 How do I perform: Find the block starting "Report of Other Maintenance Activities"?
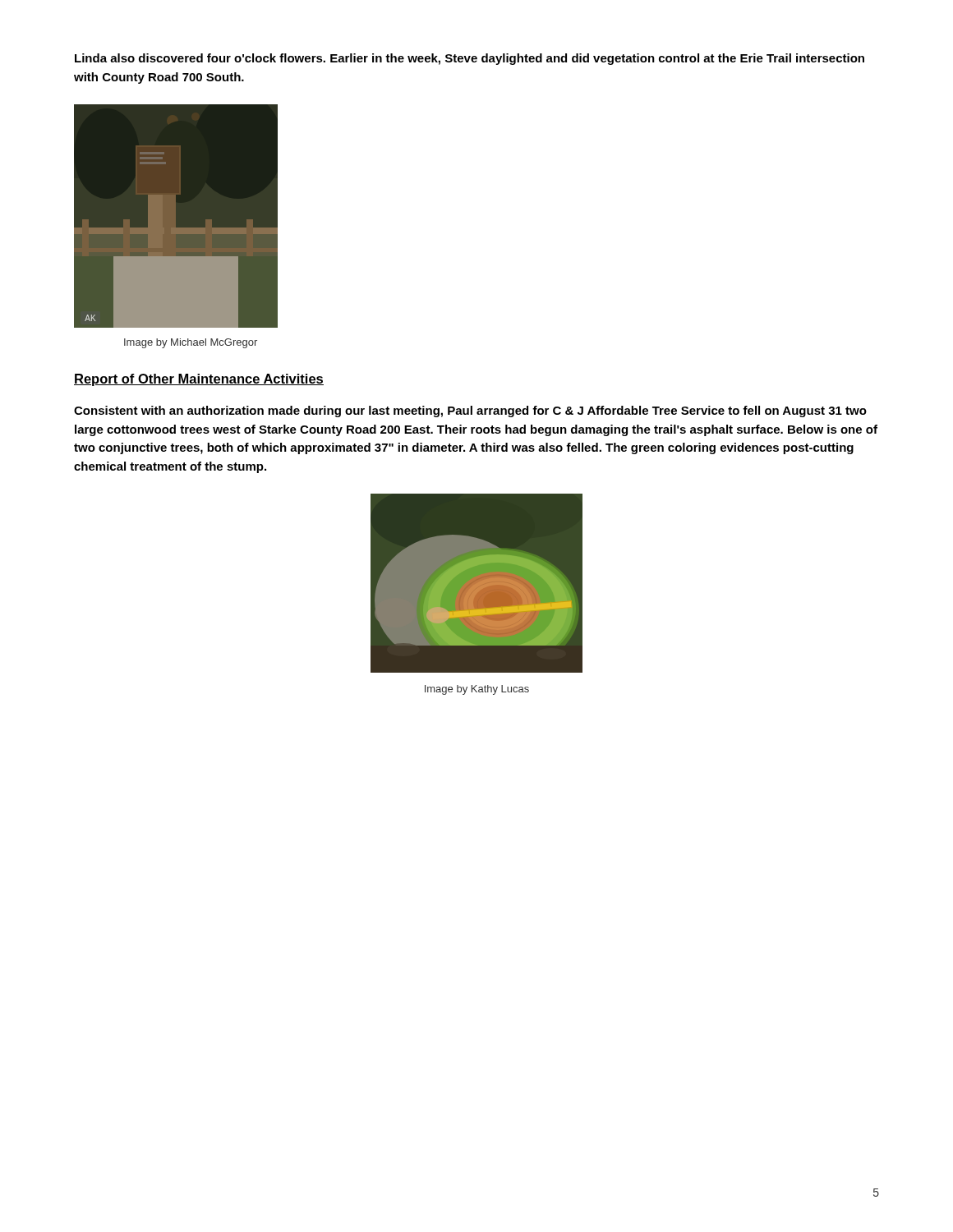pyautogui.click(x=199, y=379)
